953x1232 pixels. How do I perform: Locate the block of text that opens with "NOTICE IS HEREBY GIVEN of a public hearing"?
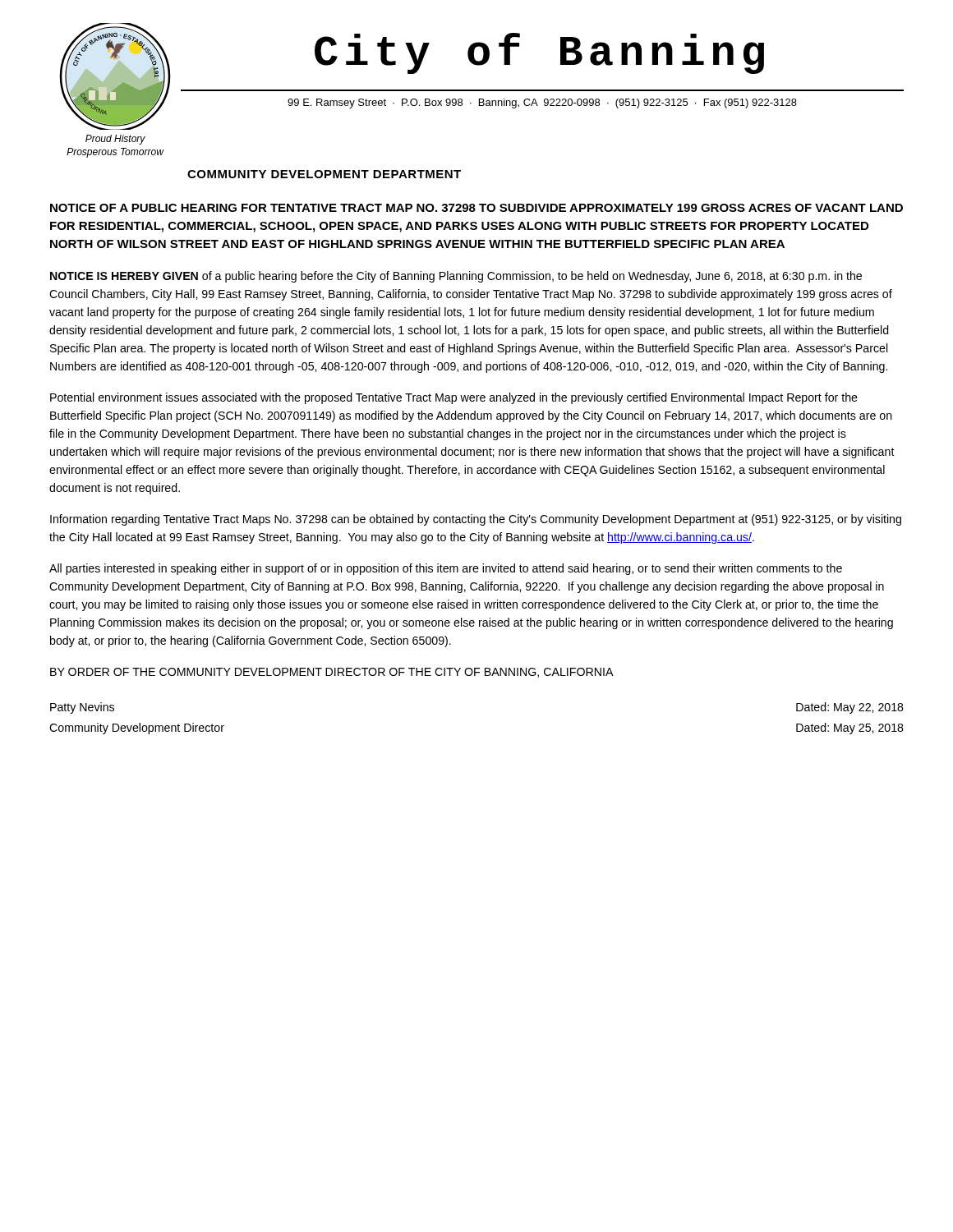[x=471, y=322]
